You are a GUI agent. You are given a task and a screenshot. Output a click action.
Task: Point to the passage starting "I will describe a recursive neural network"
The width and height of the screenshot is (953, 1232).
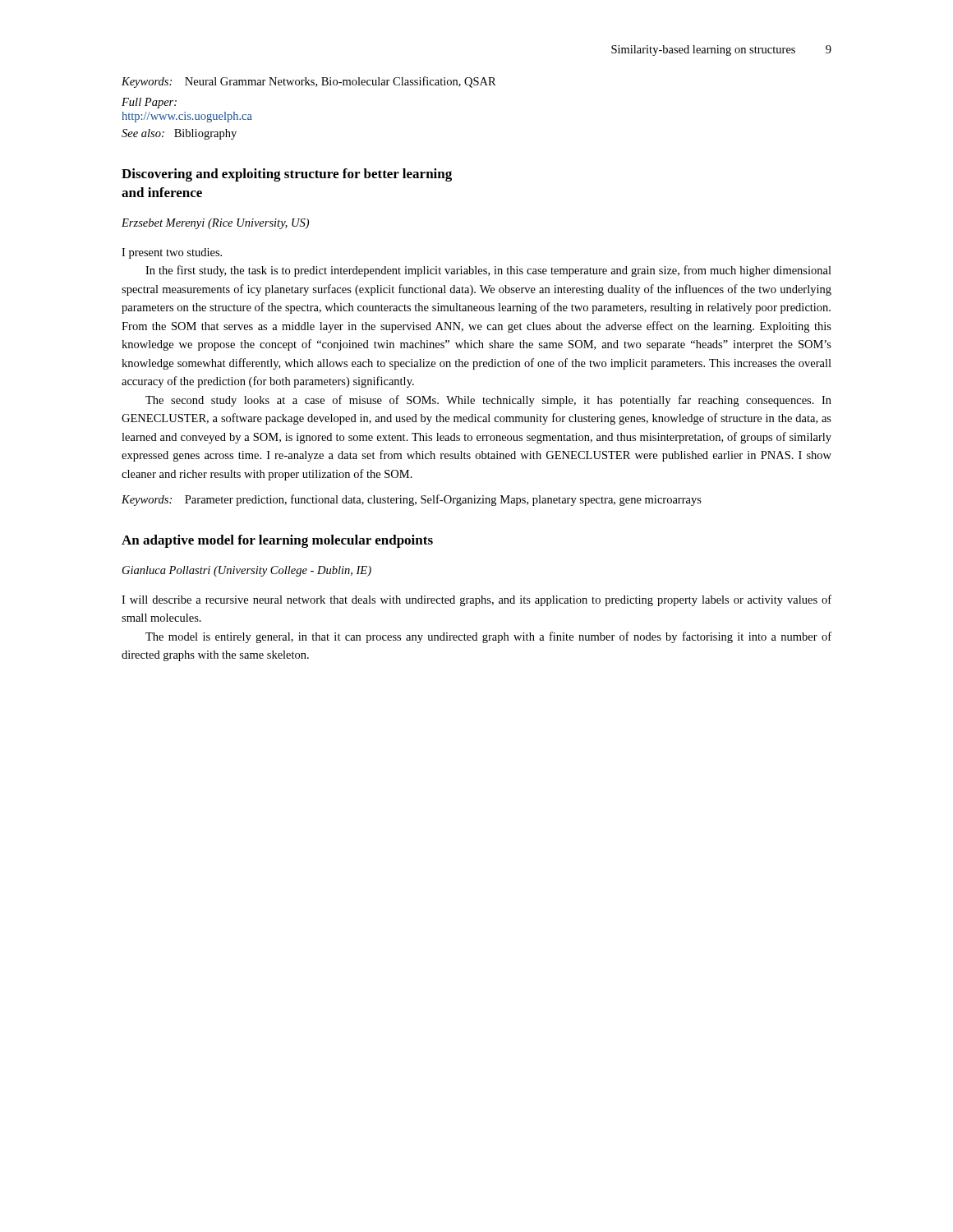click(476, 627)
